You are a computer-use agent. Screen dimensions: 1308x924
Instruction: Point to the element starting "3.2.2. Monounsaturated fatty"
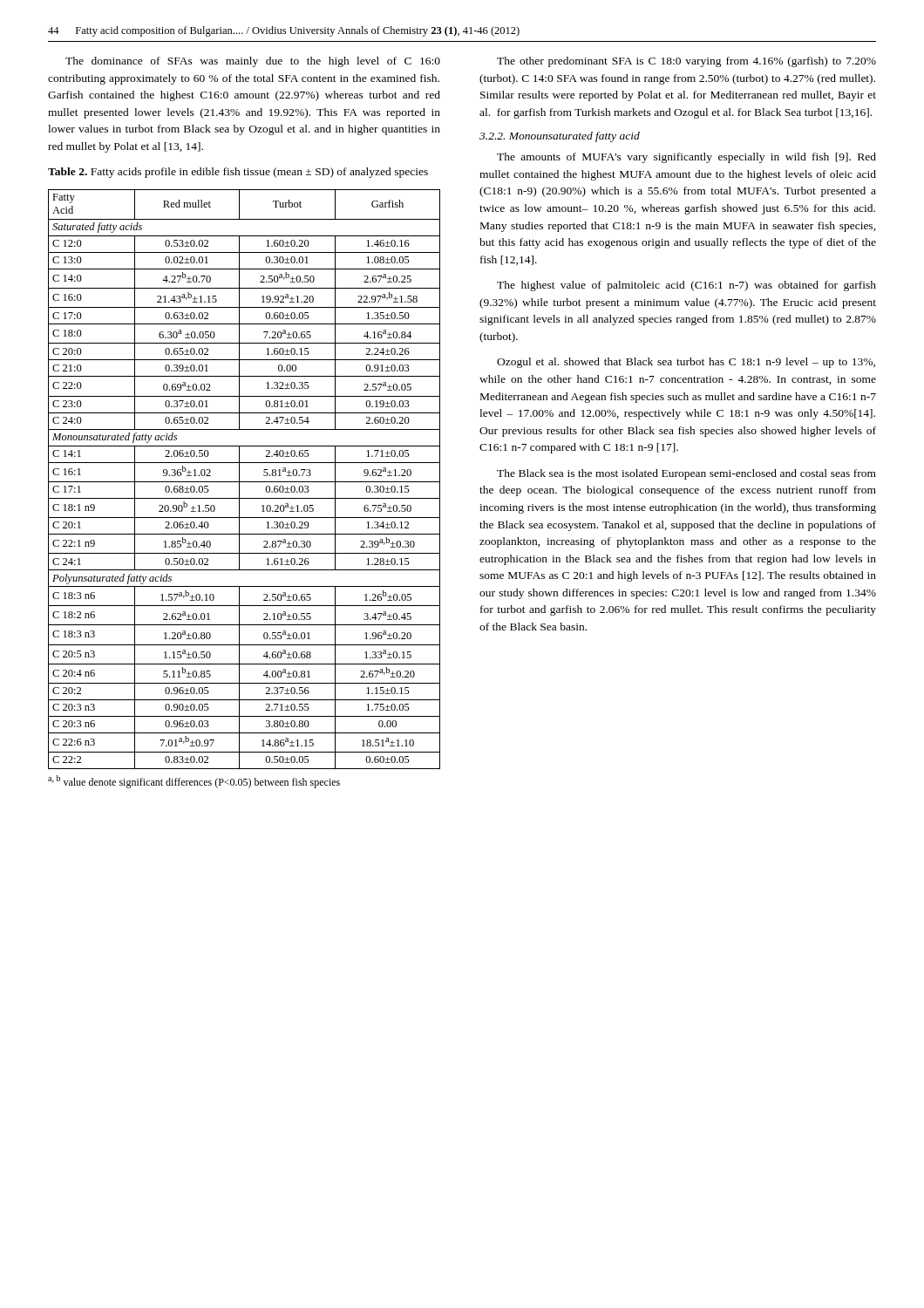coord(560,136)
